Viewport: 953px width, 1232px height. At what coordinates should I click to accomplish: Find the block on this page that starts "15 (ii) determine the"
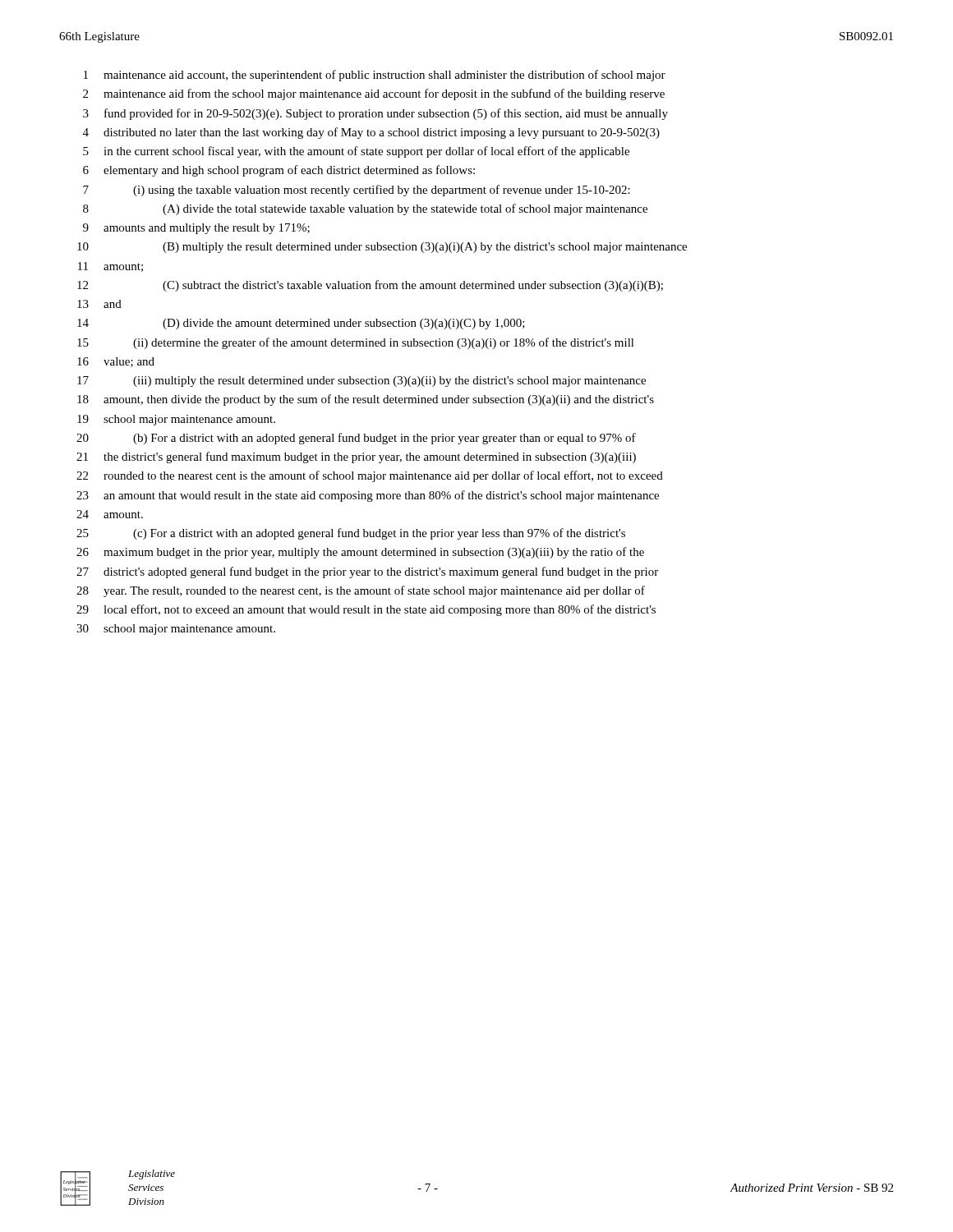[476, 343]
